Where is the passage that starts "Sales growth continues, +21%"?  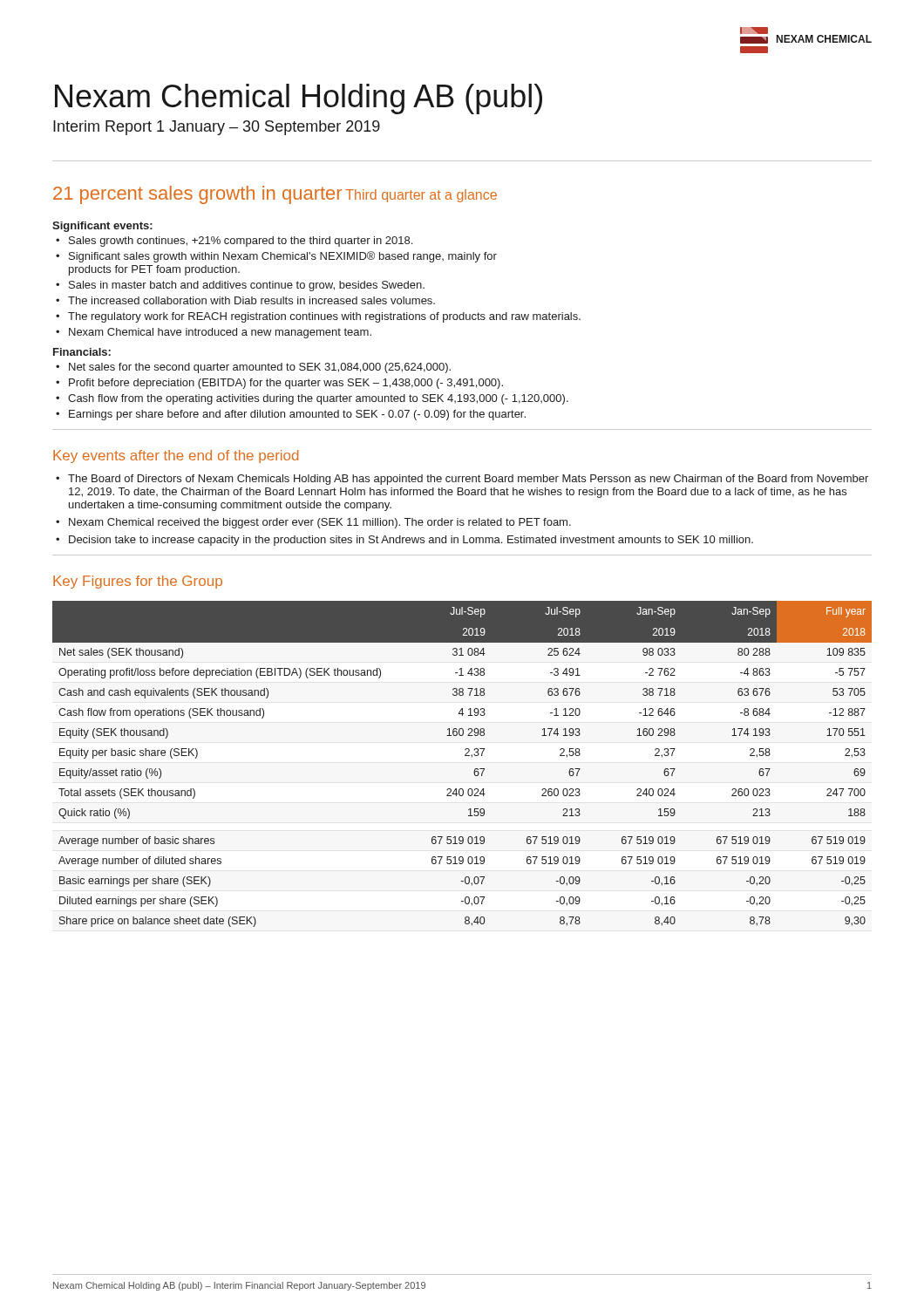pos(241,241)
